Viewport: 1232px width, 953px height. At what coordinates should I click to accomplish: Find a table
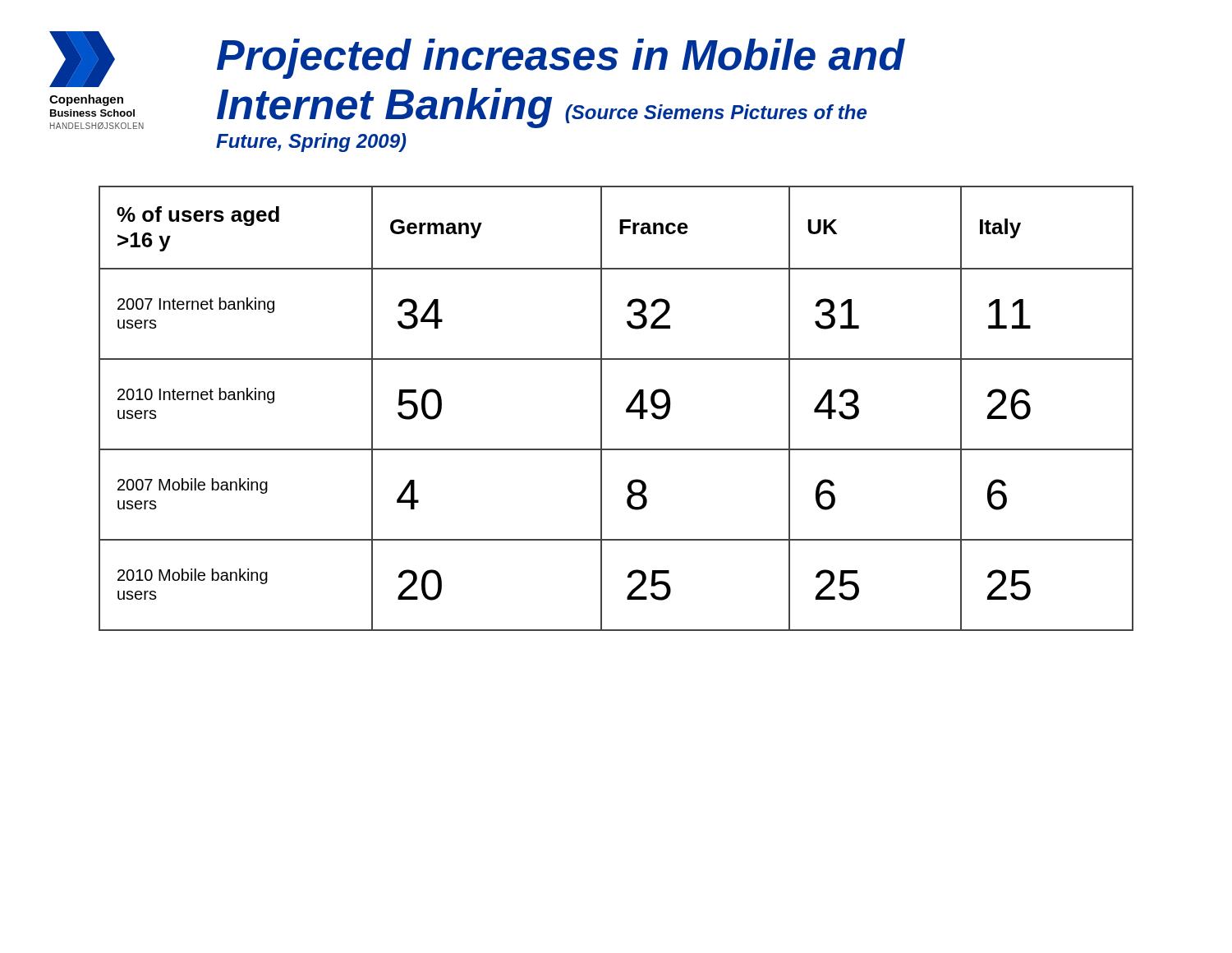click(x=616, y=408)
